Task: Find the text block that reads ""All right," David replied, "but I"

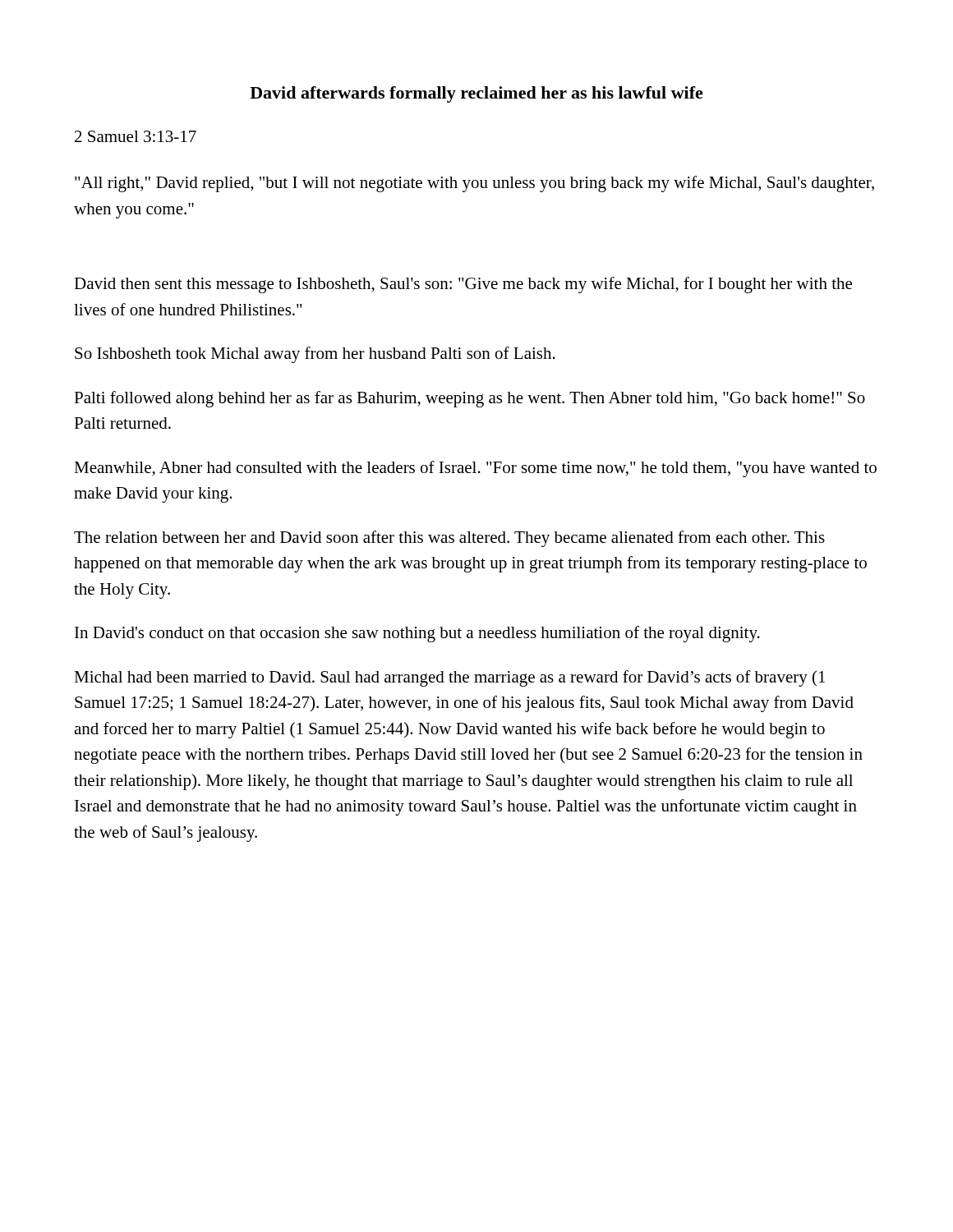Action: [475, 195]
